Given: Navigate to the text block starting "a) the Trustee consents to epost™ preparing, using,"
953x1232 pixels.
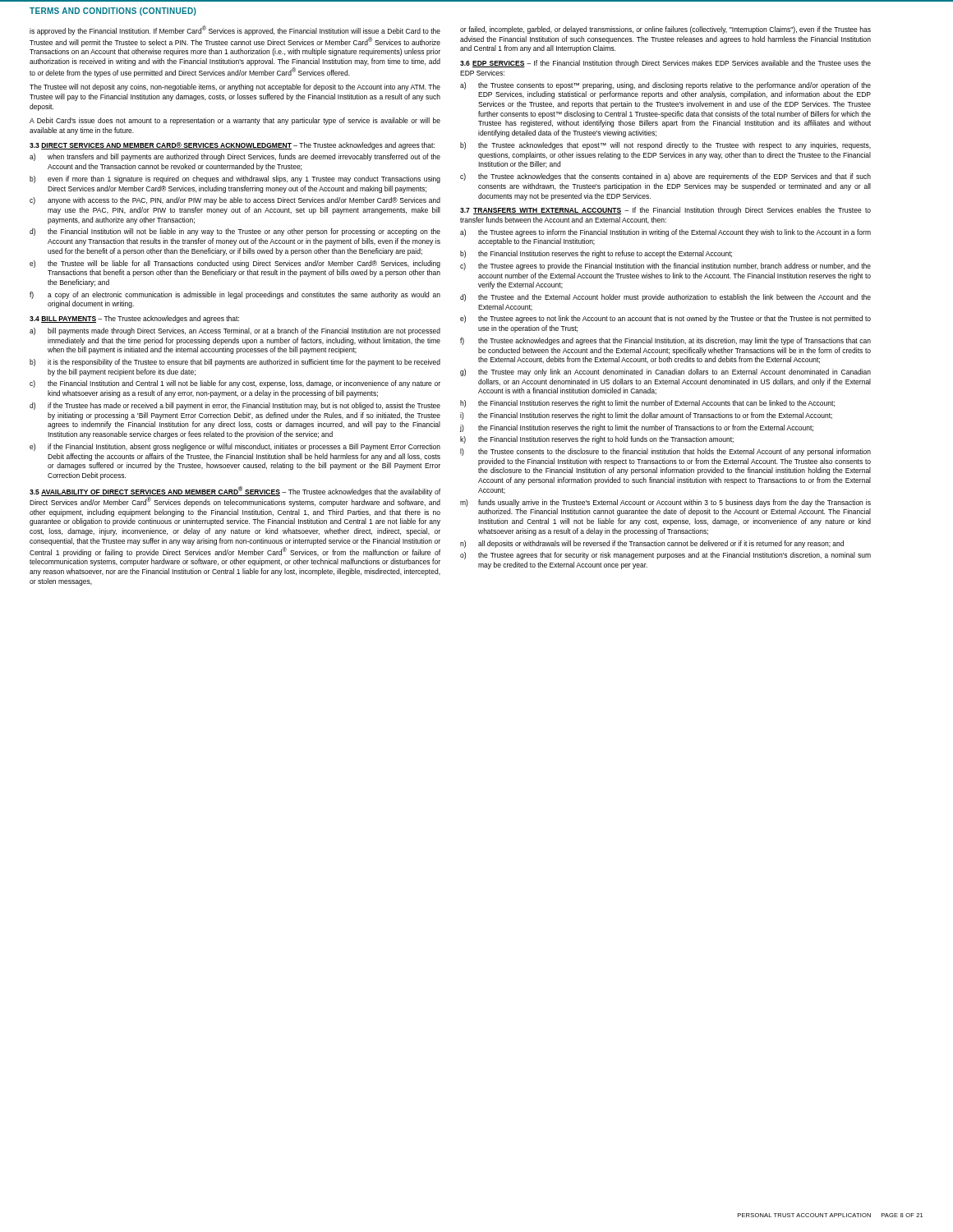Looking at the screenshot, I should coord(665,110).
